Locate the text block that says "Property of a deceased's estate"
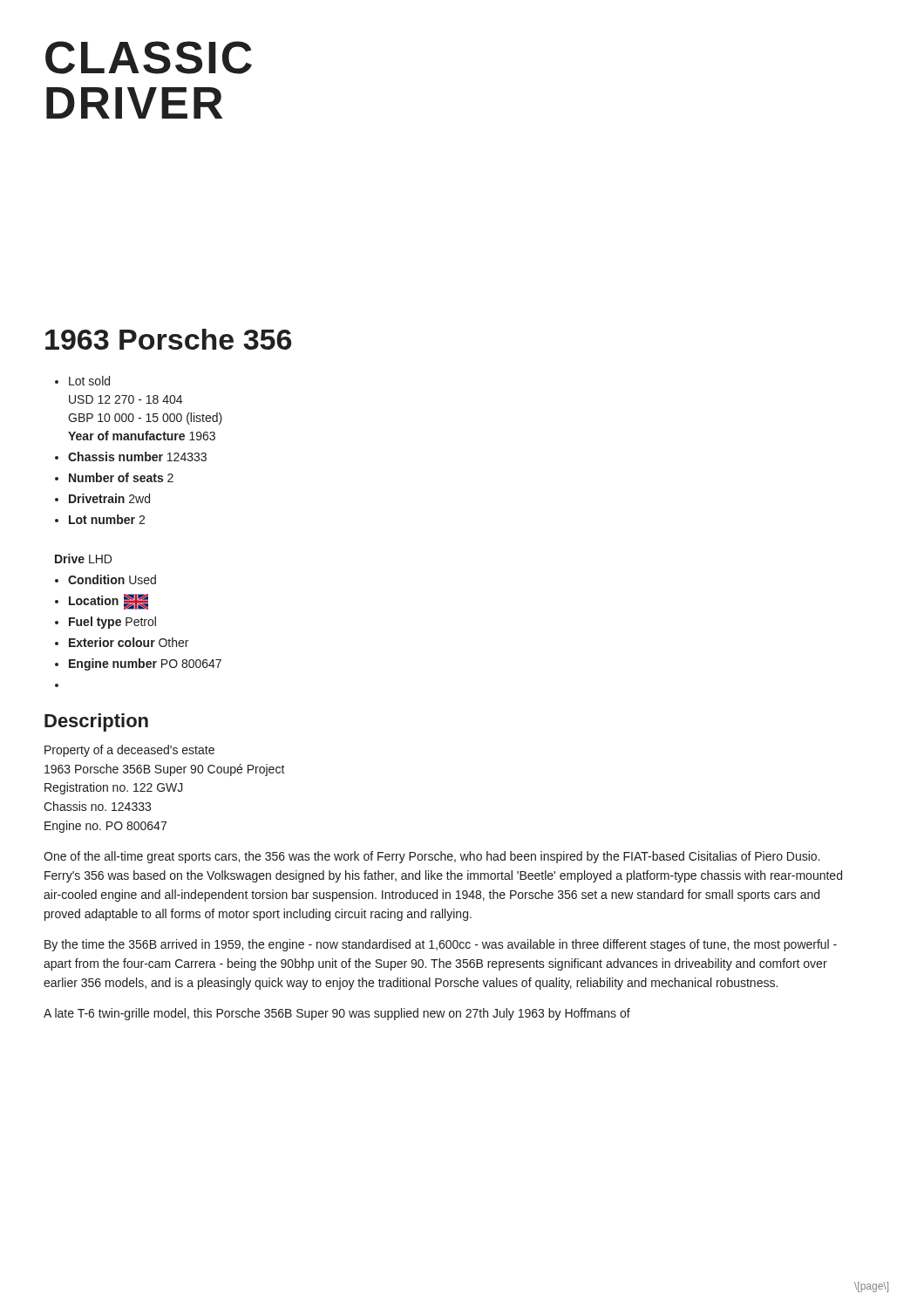This screenshot has width=924, height=1308. click(x=164, y=788)
